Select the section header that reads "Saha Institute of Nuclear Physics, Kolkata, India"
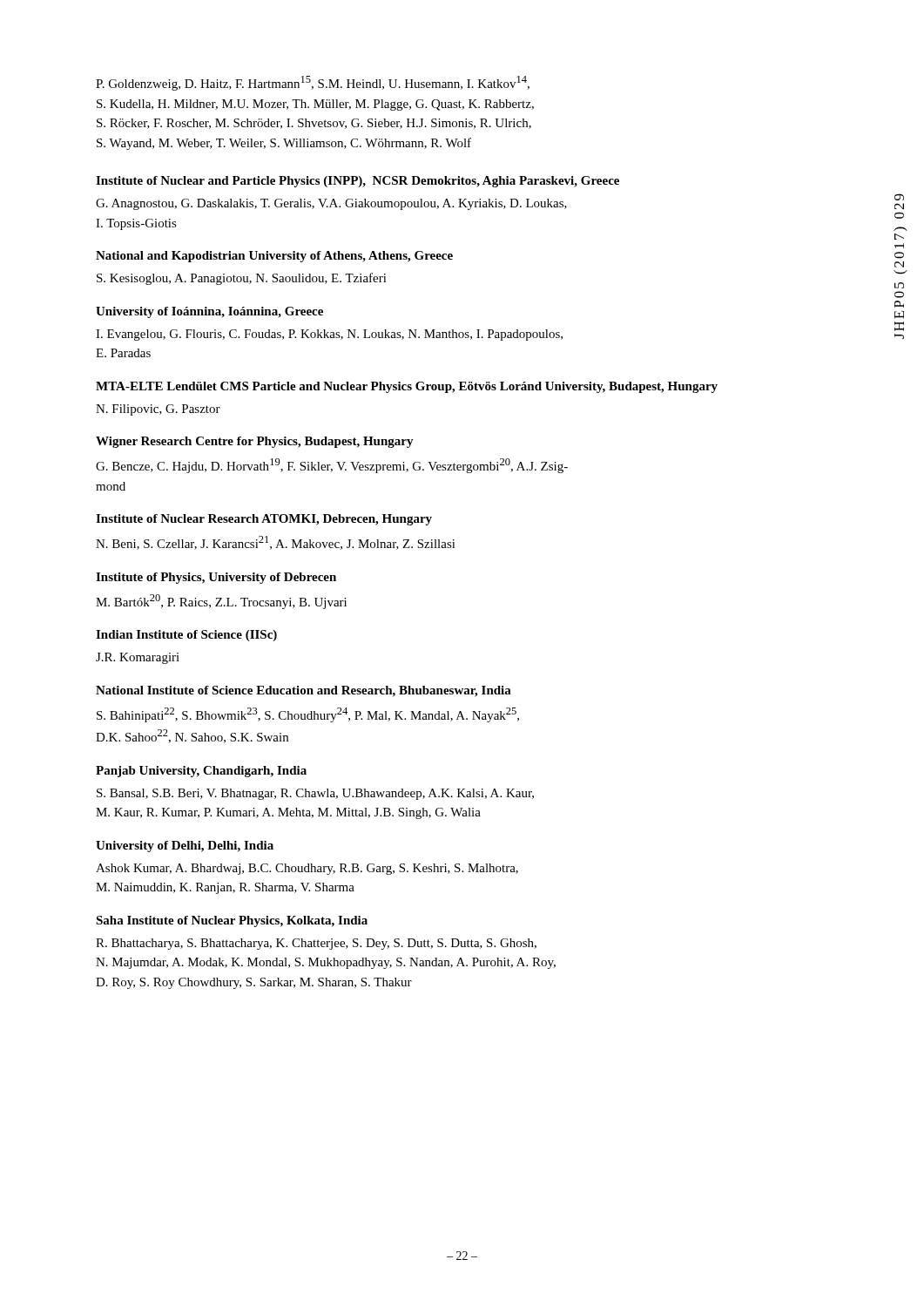 [x=232, y=920]
